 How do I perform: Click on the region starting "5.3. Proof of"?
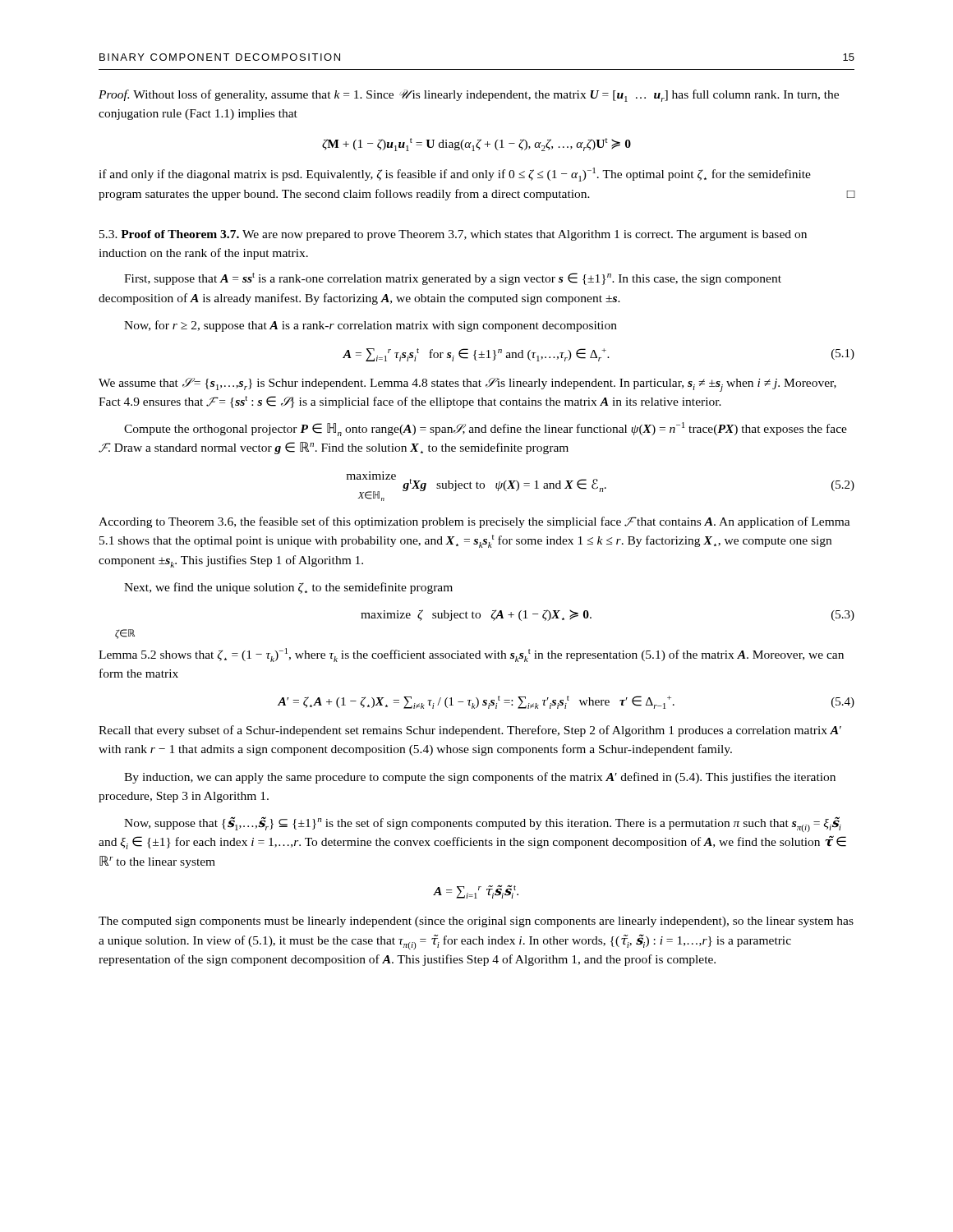453,243
